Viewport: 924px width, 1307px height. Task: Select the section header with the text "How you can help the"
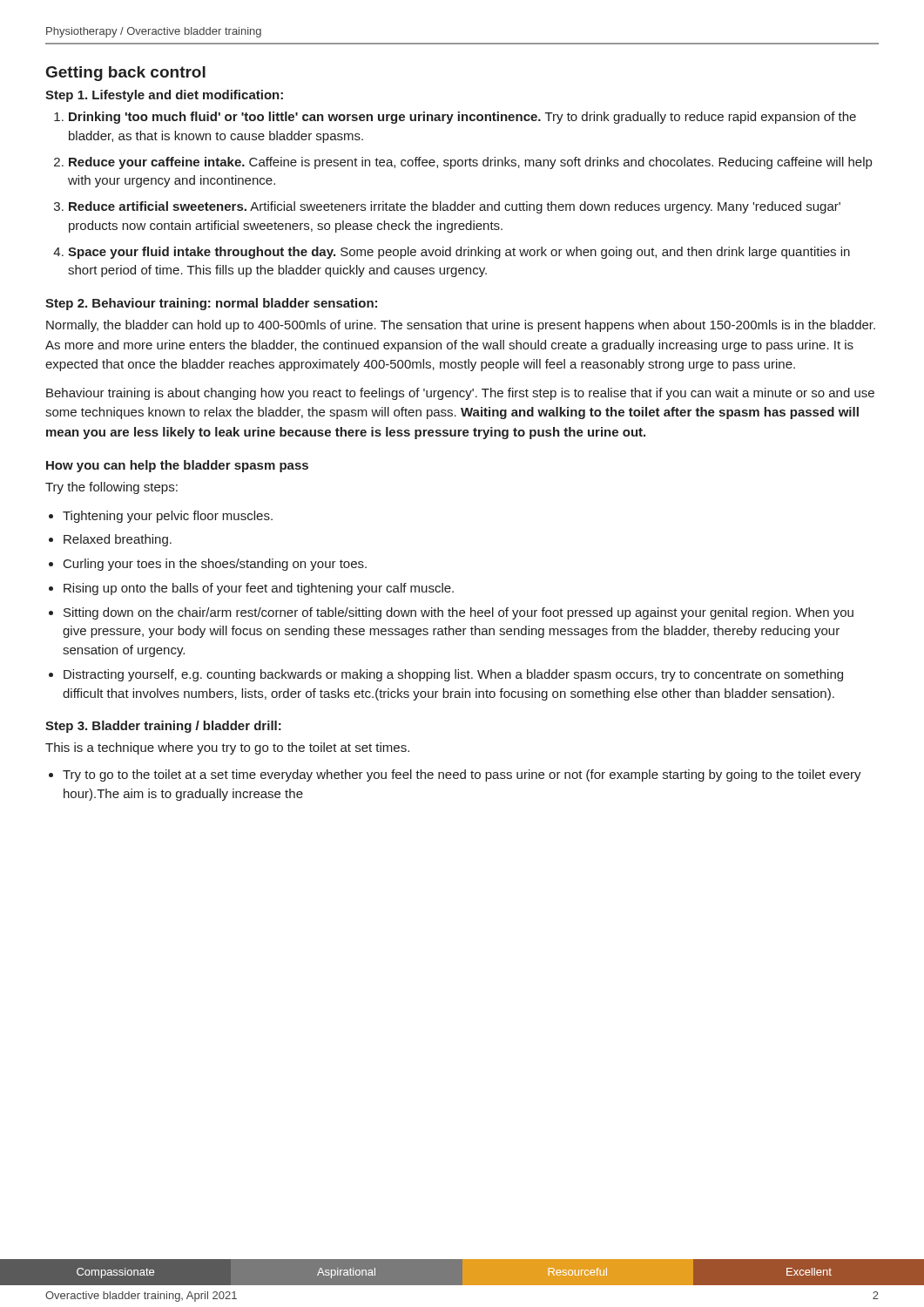coord(177,465)
